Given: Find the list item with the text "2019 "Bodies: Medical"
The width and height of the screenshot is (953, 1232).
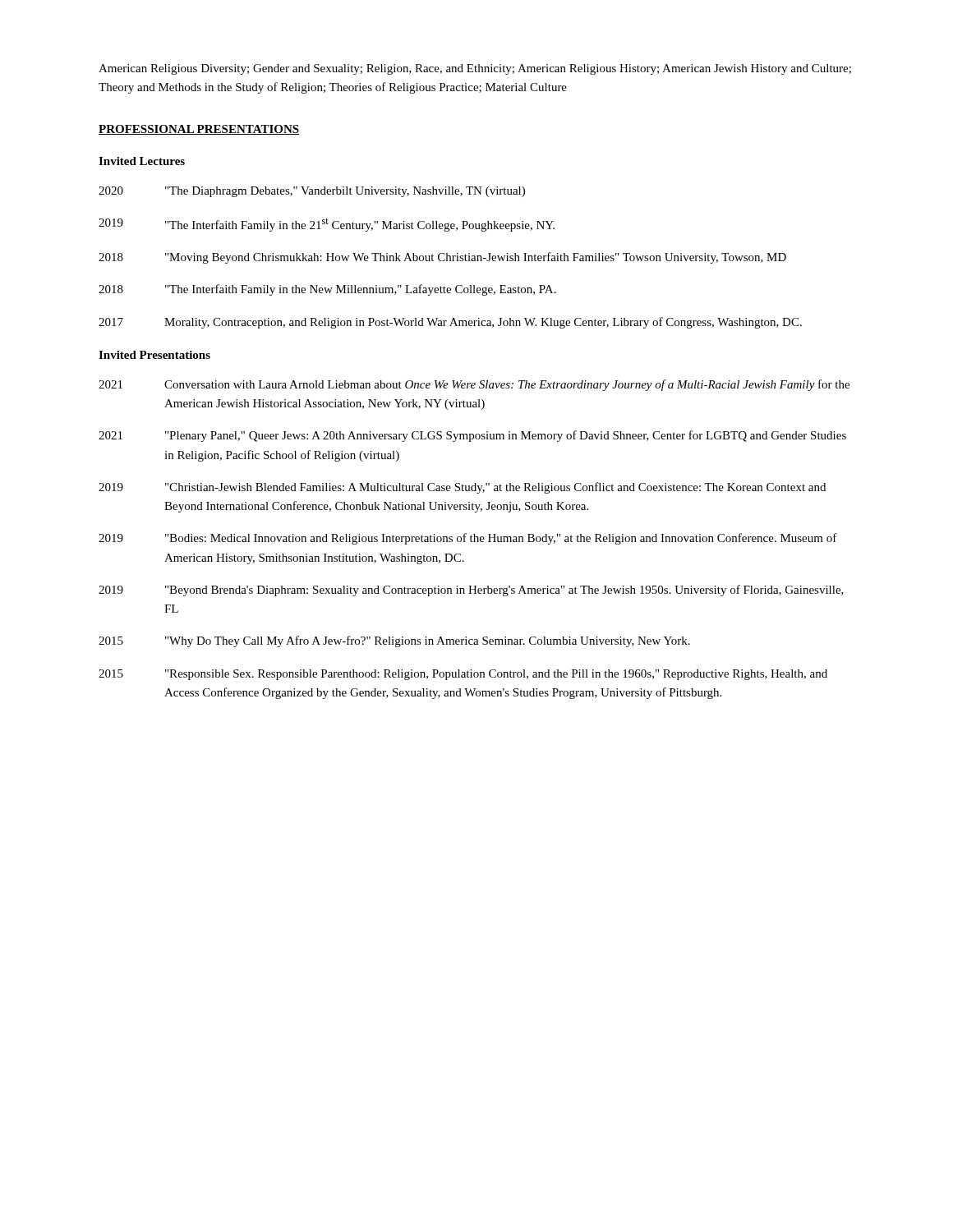Looking at the screenshot, I should (x=476, y=548).
